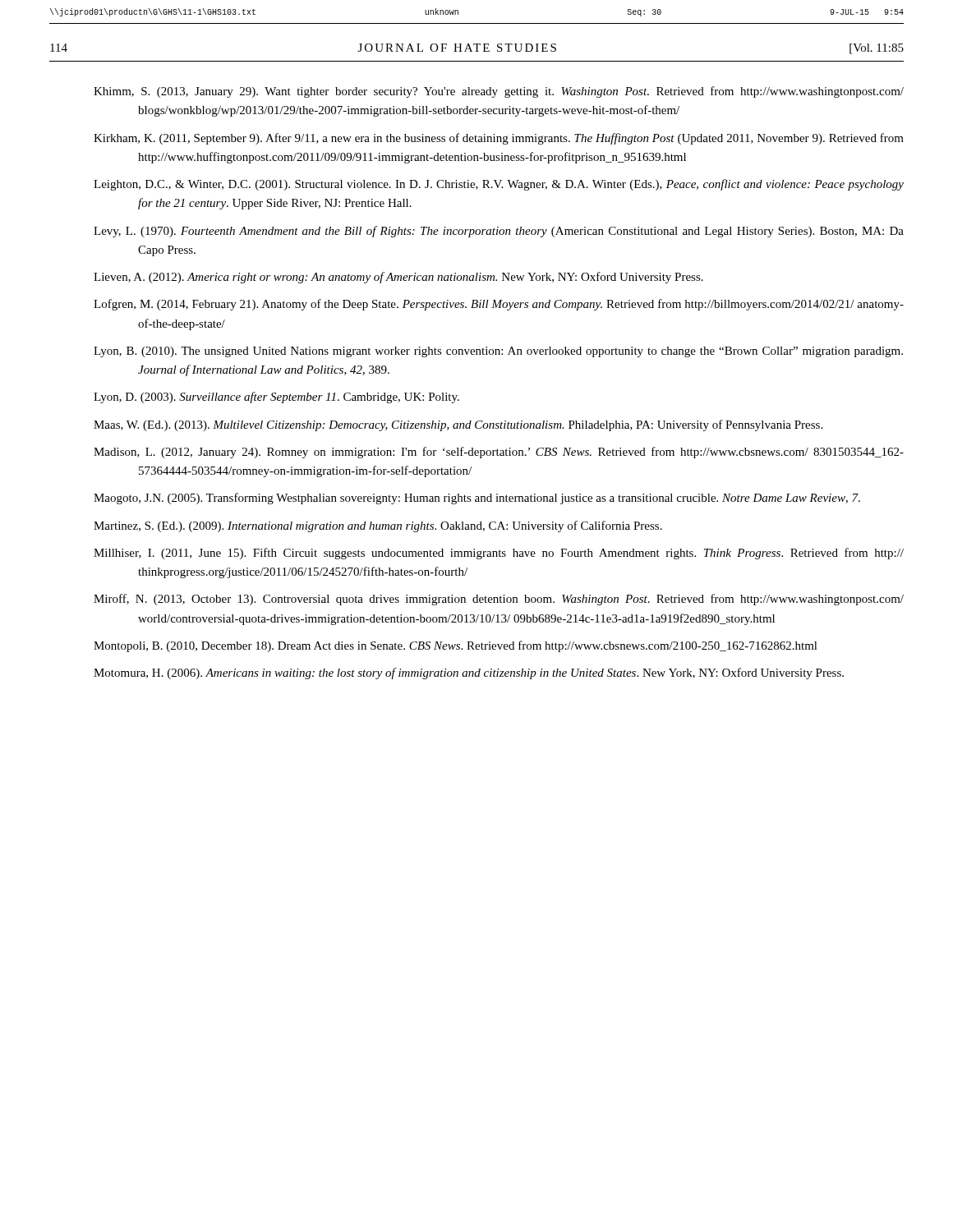Find the list item that reads "Lieven, A. (2012)."
The height and width of the screenshot is (1232, 953).
tap(399, 277)
